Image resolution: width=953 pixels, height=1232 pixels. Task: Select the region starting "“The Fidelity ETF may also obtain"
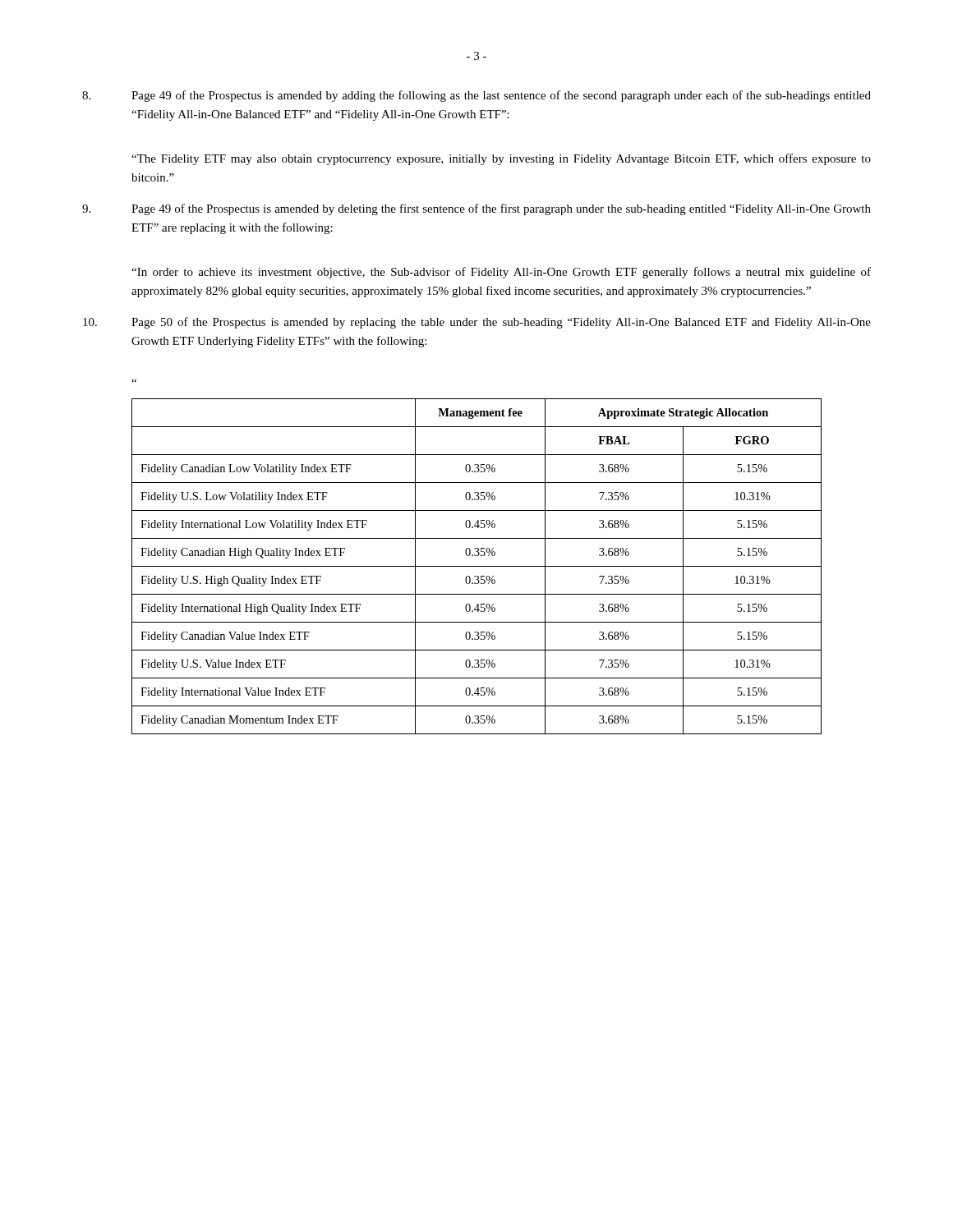501,168
